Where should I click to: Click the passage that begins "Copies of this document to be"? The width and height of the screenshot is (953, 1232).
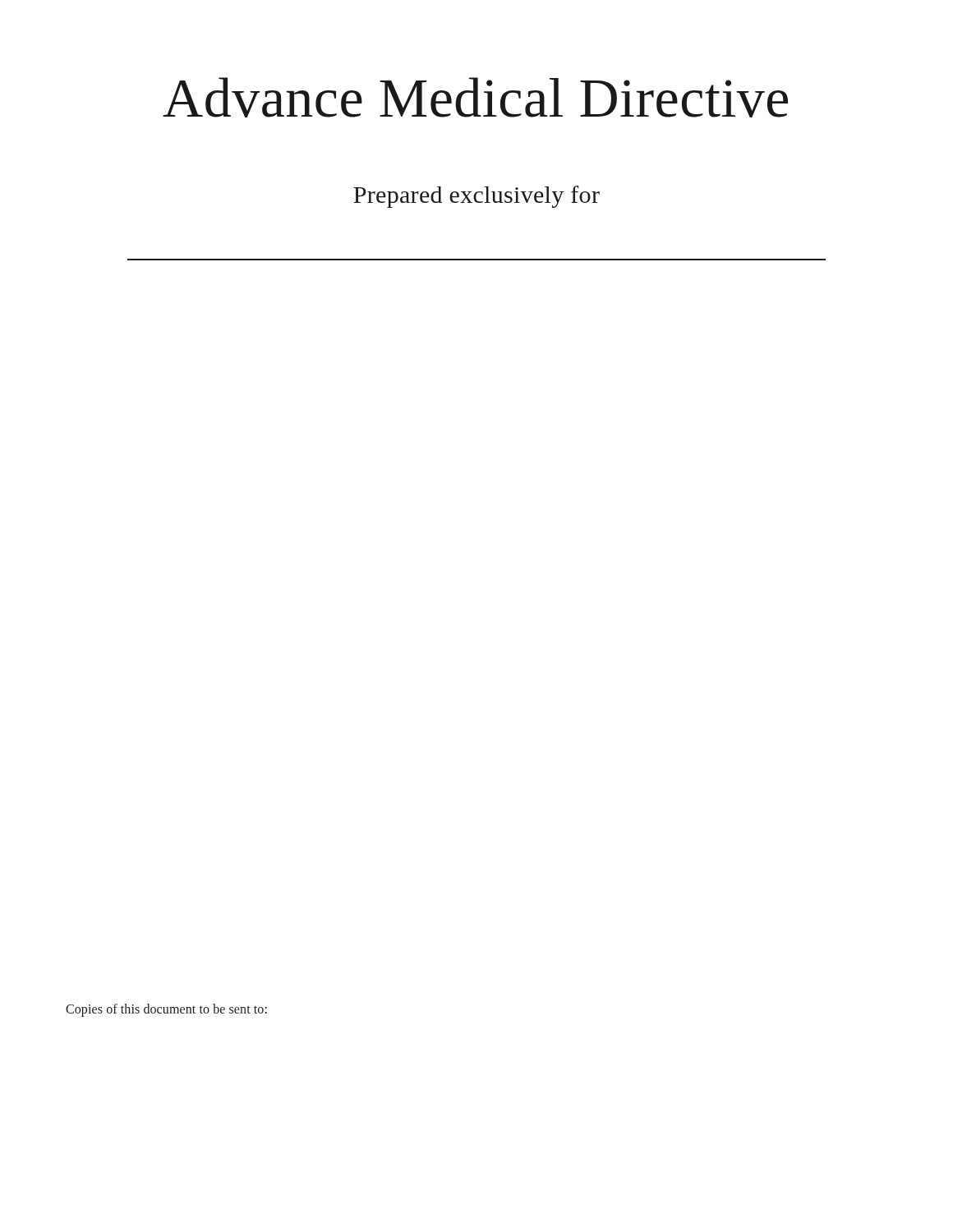point(167,1009)
